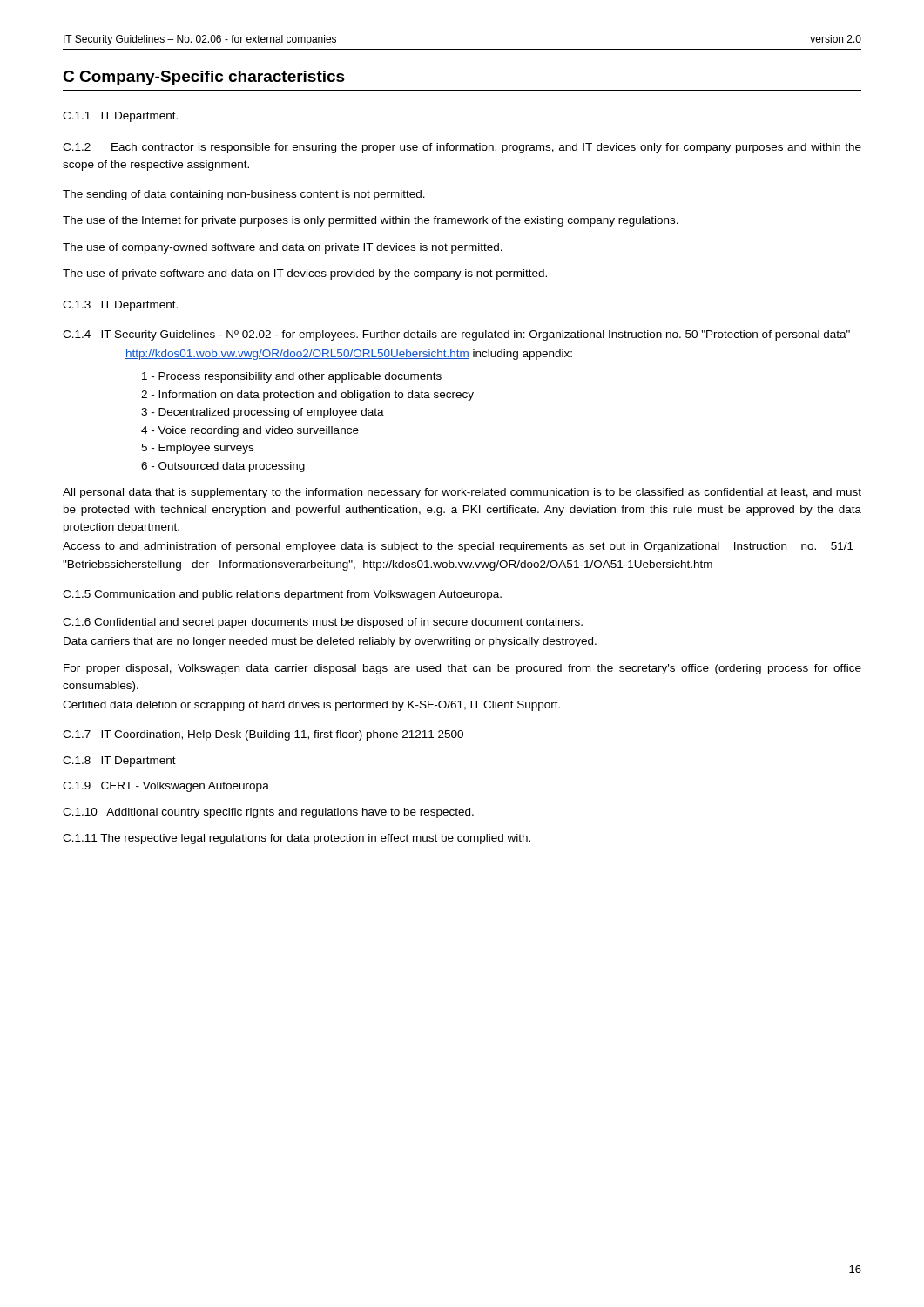Select the text block containing "C.1.4 IT Security Guidelines - Nº 02.02 -"
The image size is (924, 1307).
pyautogui.click(x=456, y=334)
